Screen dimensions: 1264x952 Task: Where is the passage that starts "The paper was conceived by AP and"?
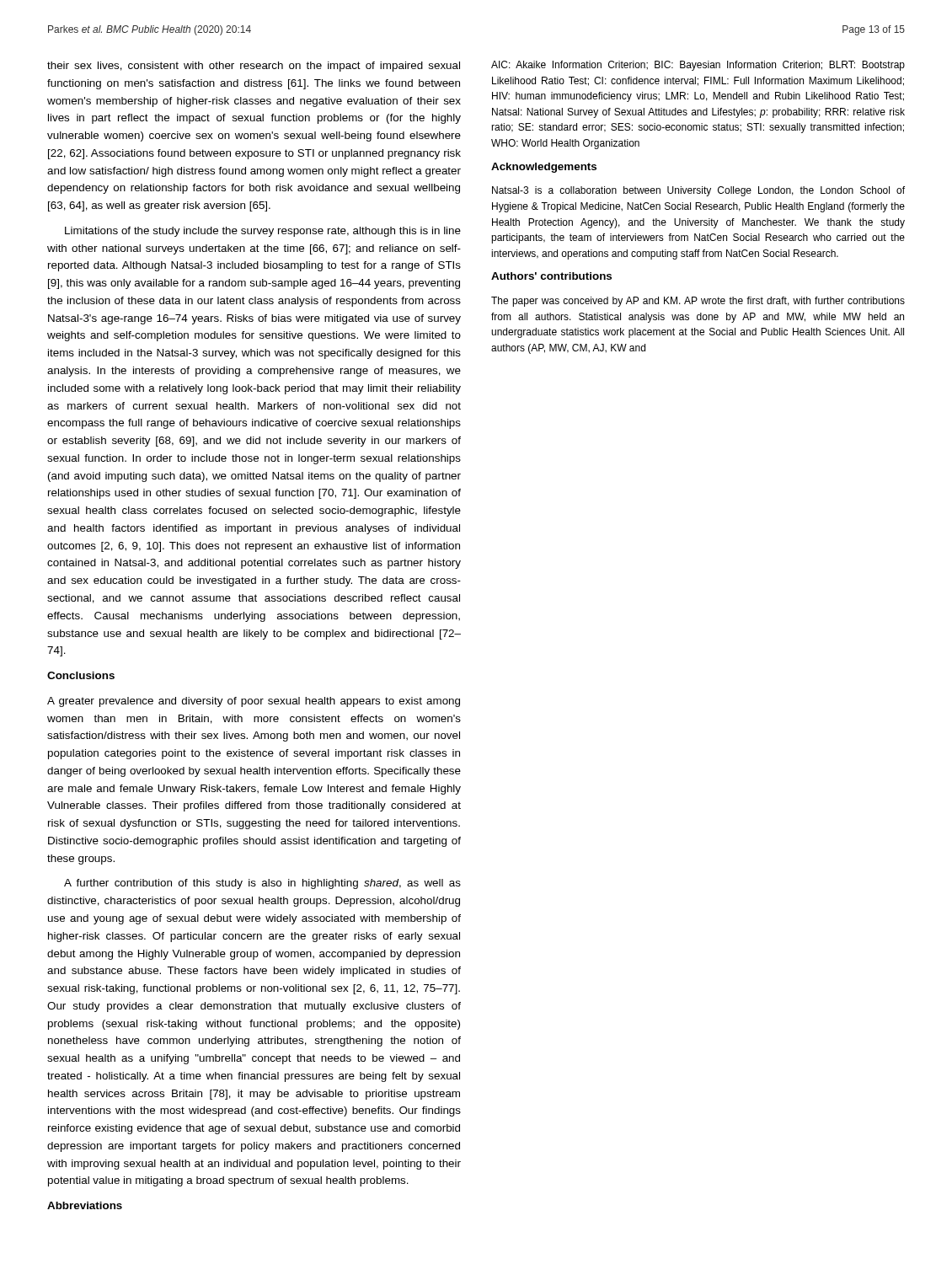click(x=698, y=325)
